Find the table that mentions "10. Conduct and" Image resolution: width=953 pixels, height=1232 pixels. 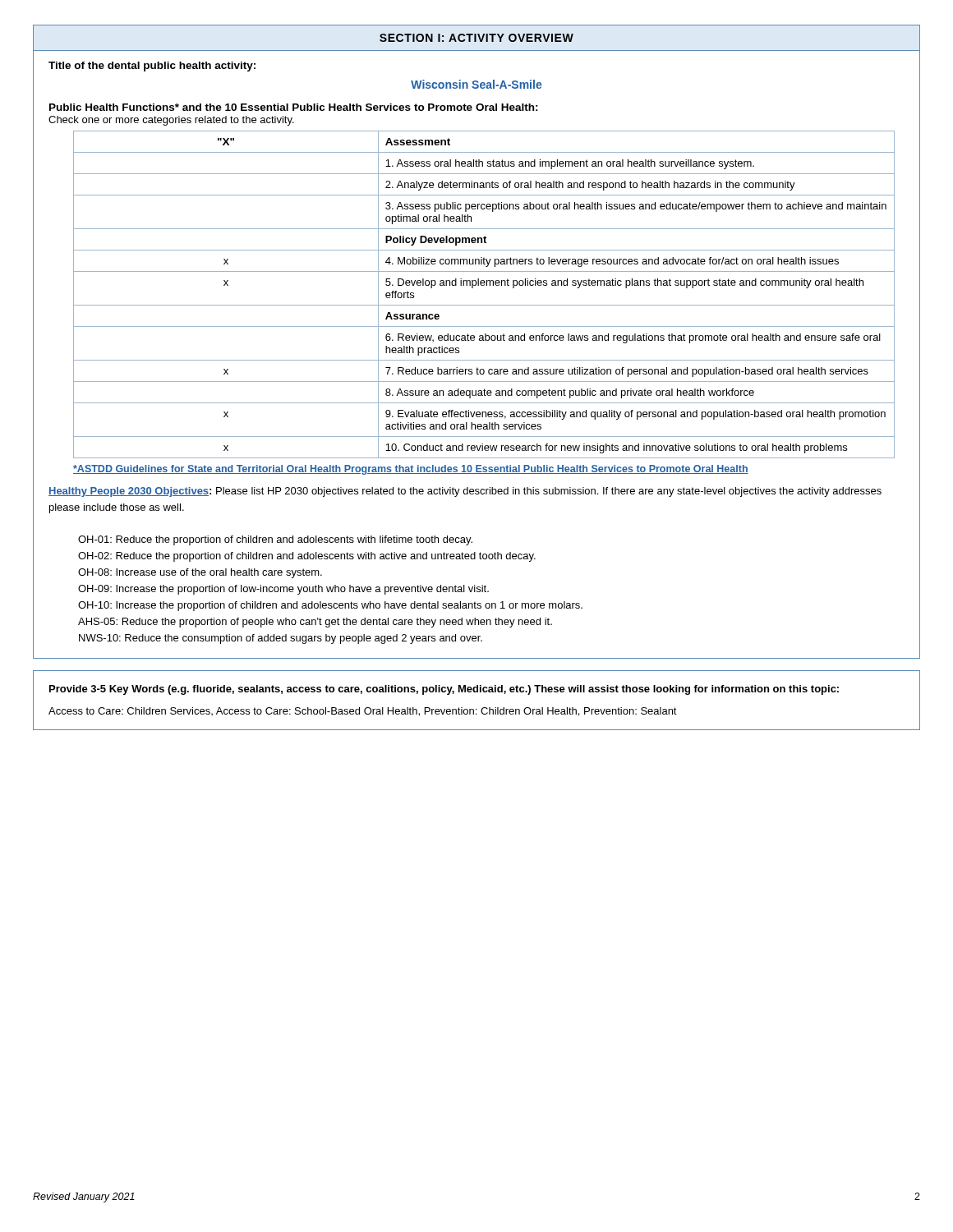click(476, 303)
